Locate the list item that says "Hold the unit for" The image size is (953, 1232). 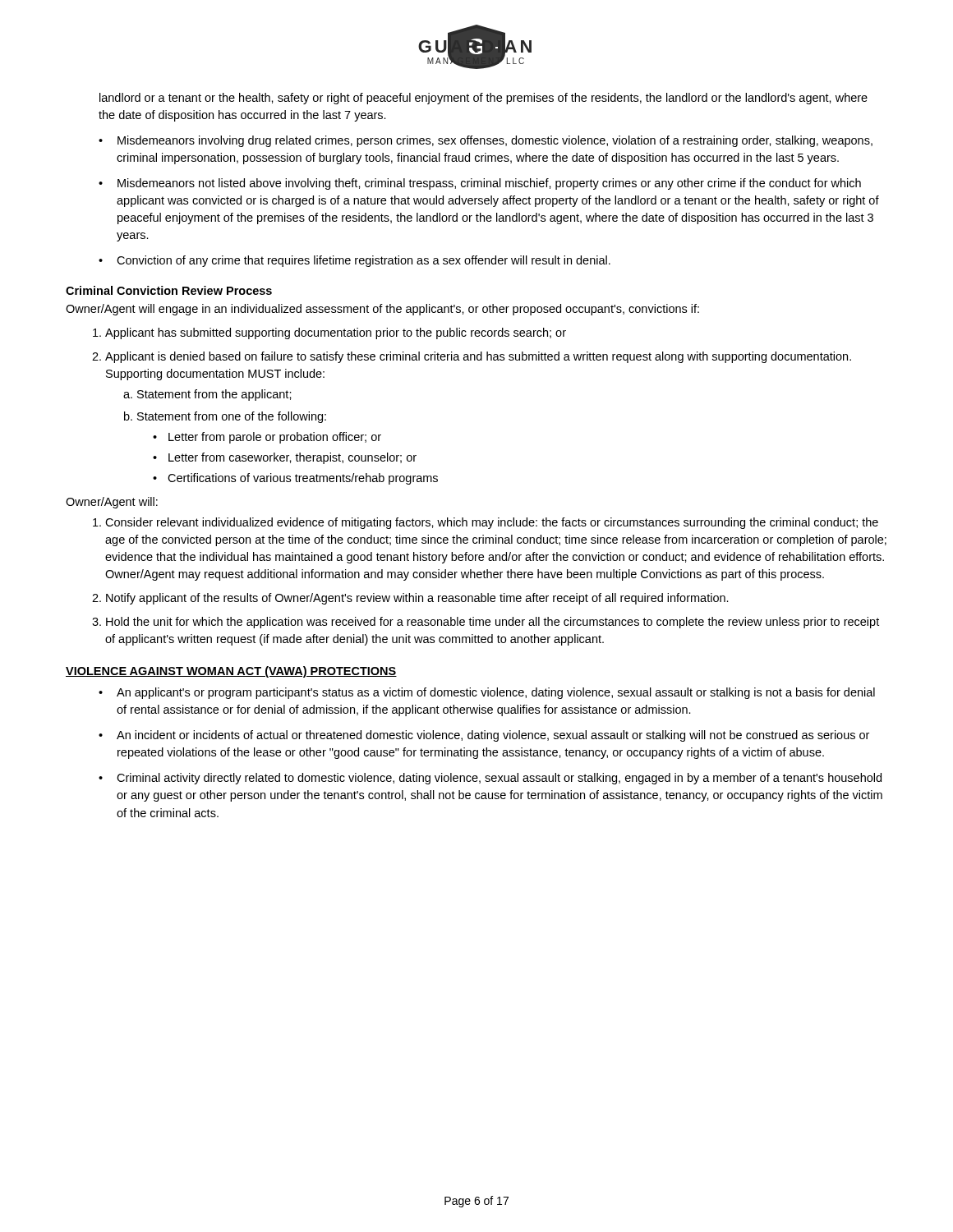[492, 631]
